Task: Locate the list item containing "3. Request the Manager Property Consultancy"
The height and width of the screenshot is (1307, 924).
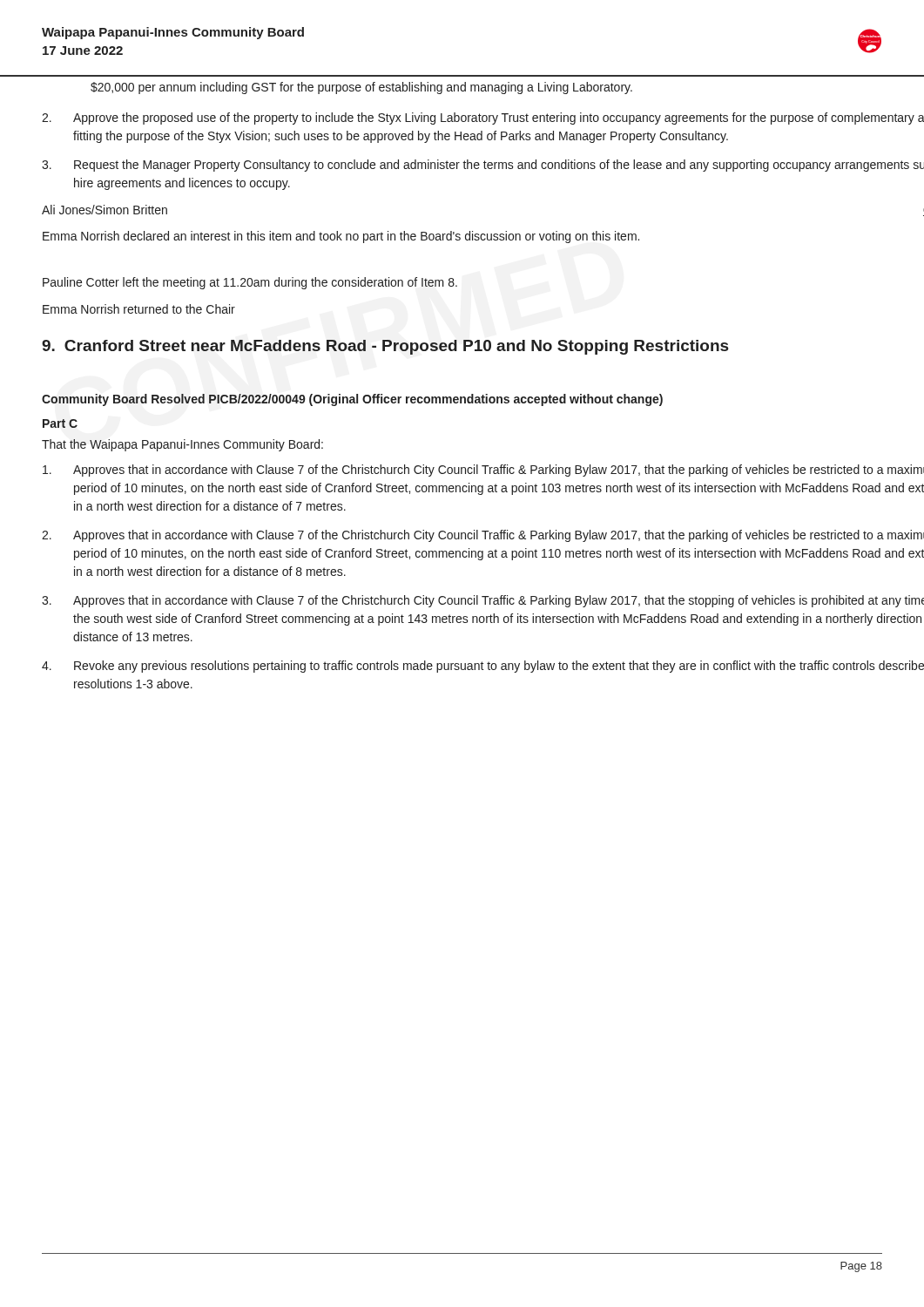Action: click(483, 174)
